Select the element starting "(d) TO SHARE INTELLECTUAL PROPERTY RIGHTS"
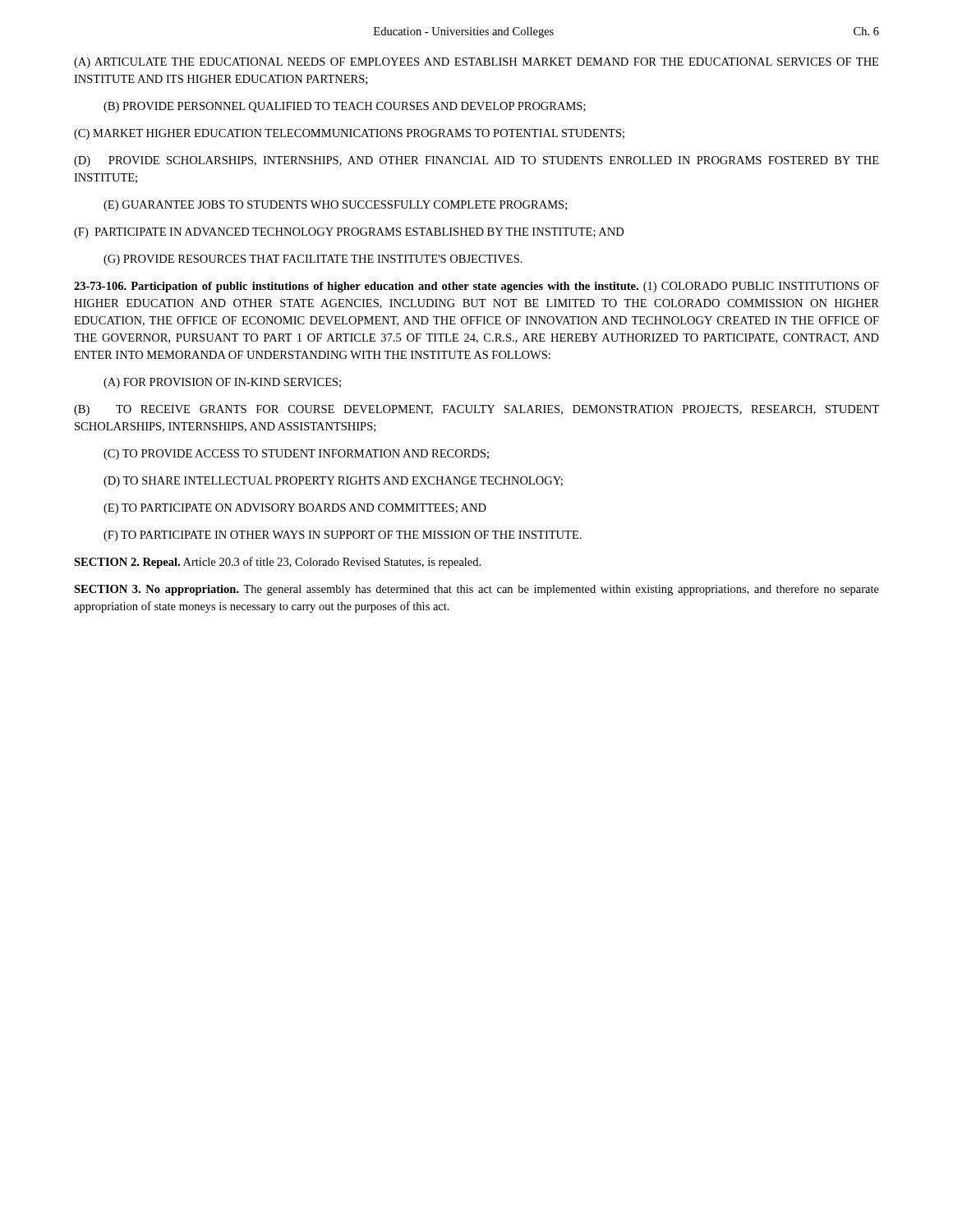This screenshot has height=1232, width=953. coord(333,481)
